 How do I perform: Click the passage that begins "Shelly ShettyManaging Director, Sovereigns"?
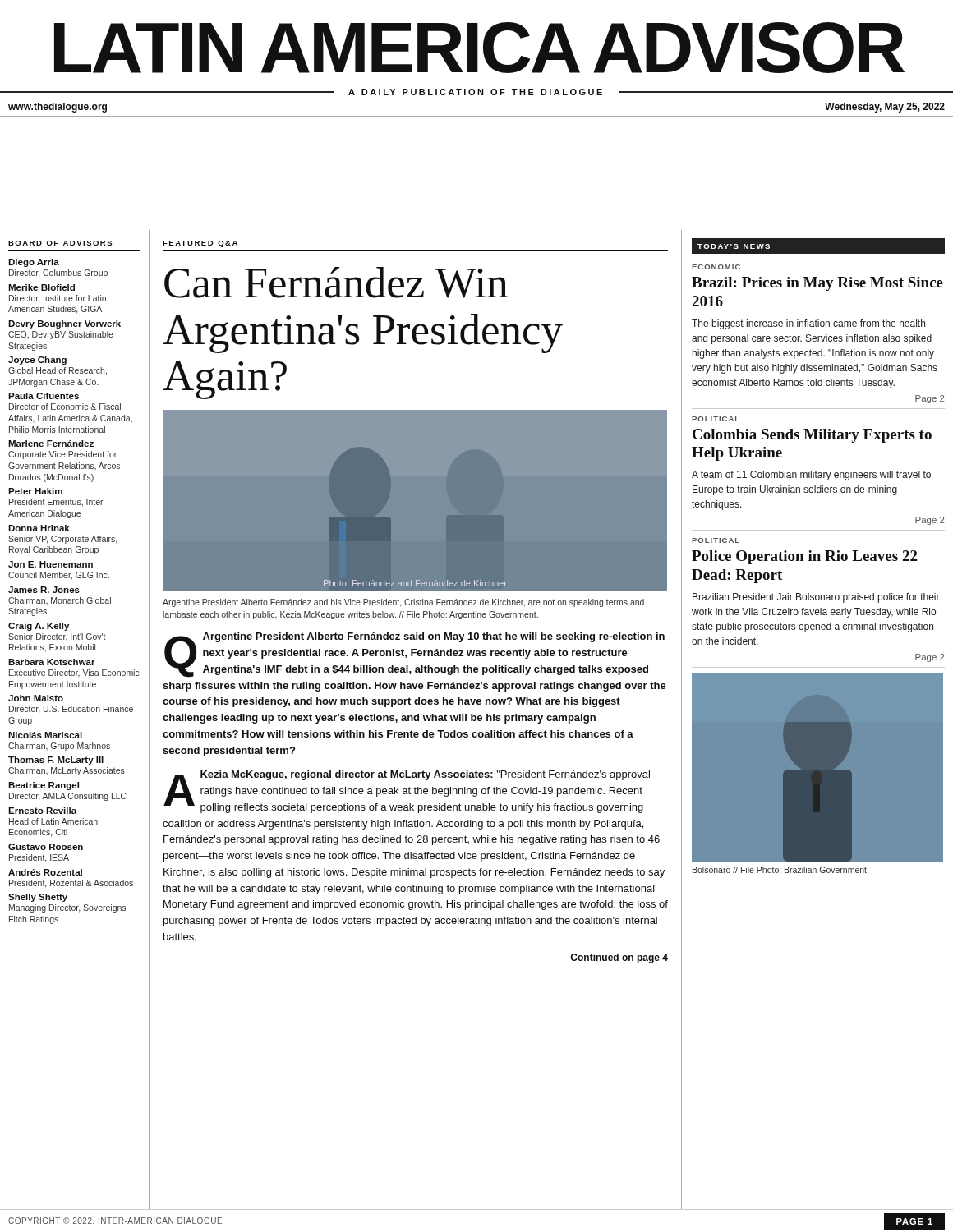coord(74,909)
